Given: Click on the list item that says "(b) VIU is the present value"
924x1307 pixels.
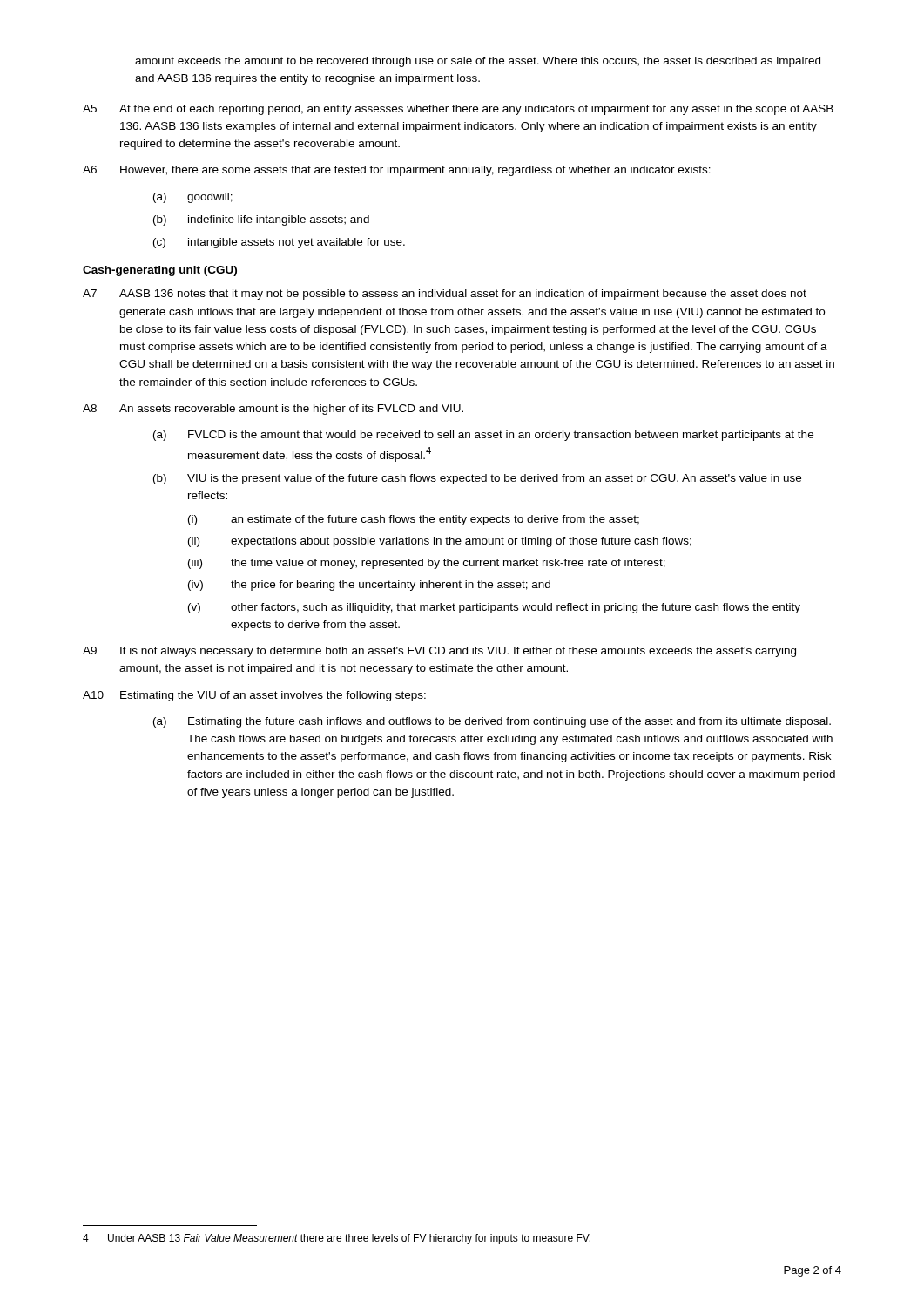Looking at the screenshot, I should coord(497,487).
